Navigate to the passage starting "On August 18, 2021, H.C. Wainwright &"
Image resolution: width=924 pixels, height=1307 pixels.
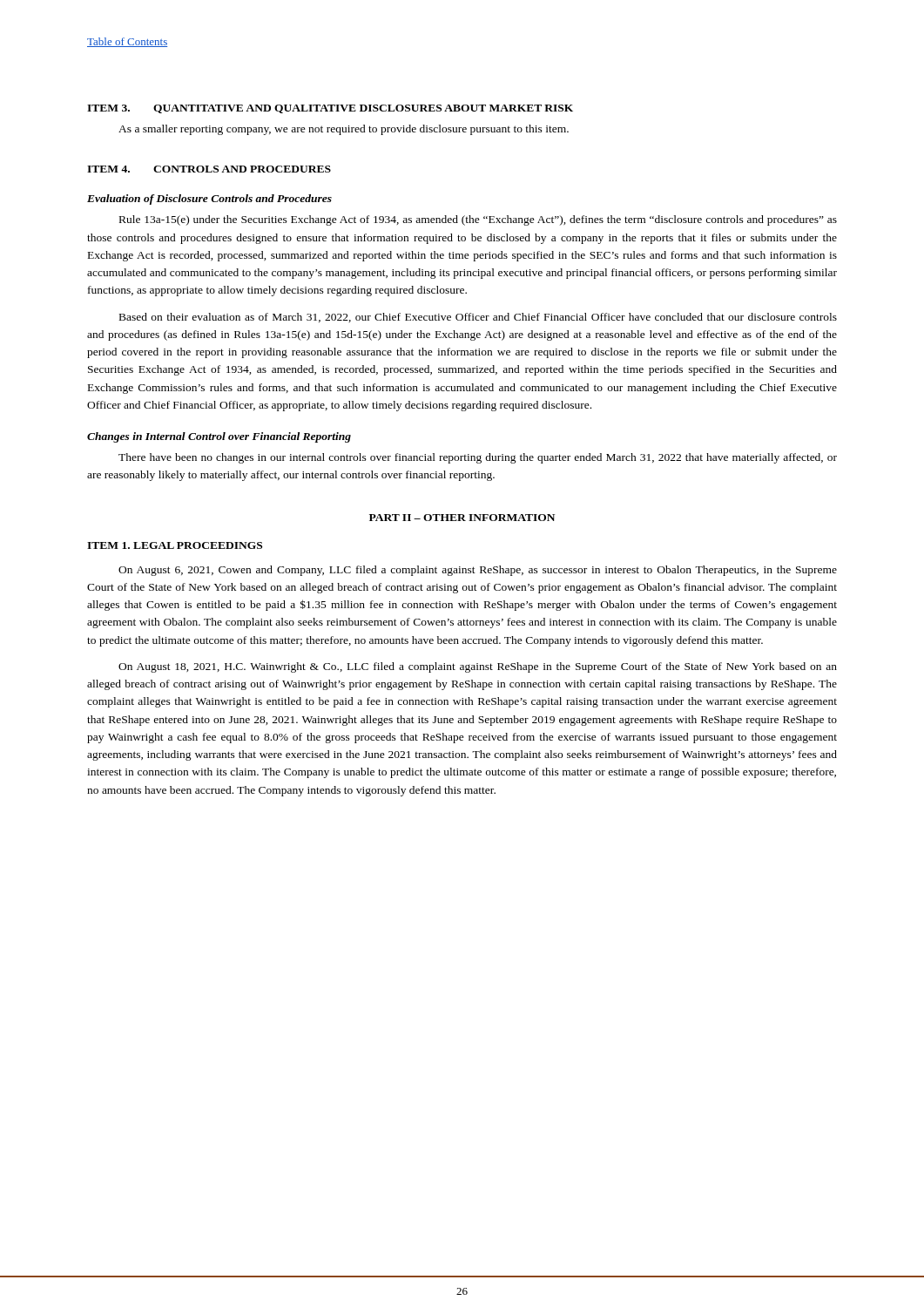[462, 728]
